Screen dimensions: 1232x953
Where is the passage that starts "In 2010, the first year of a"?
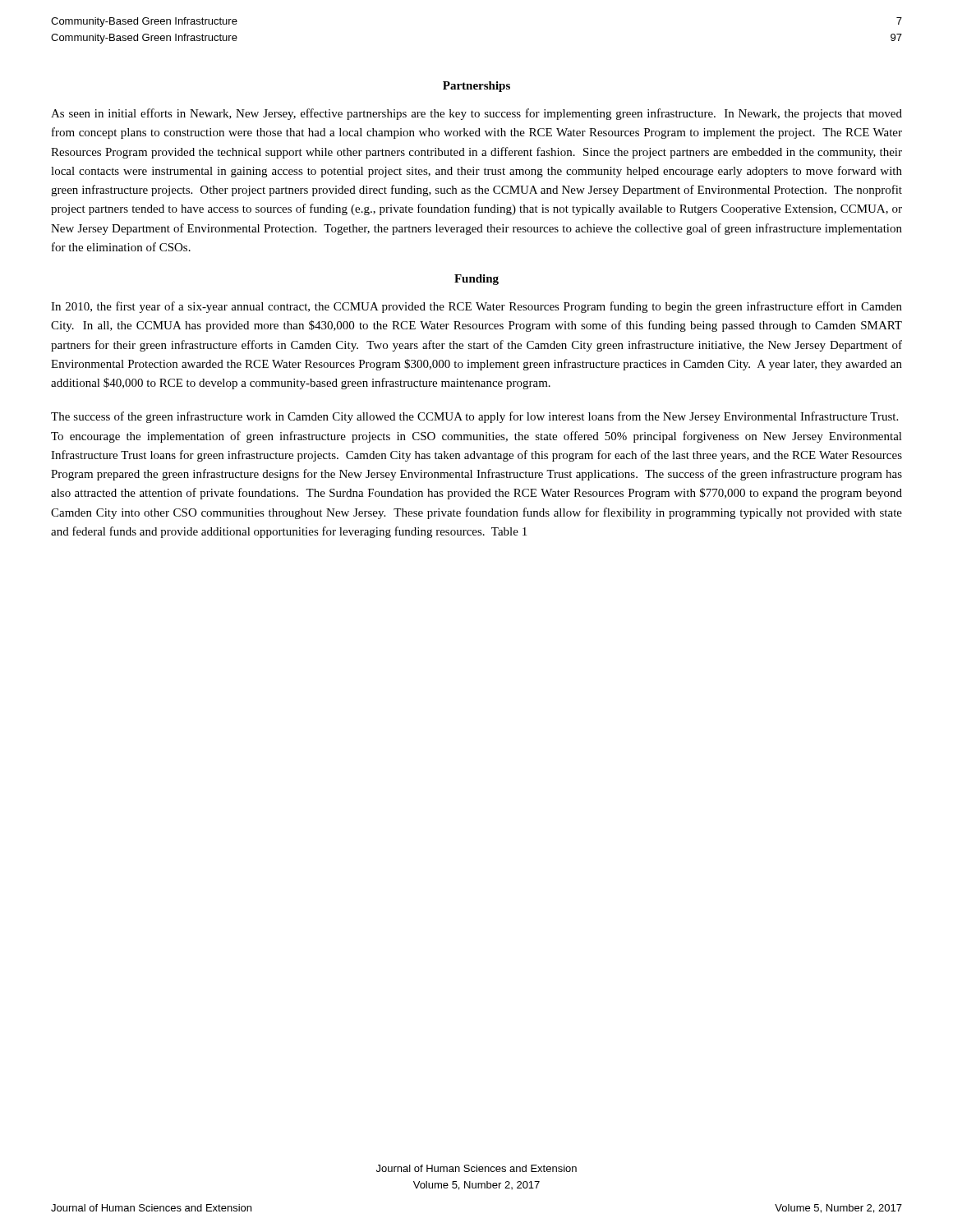click(476, 345)
